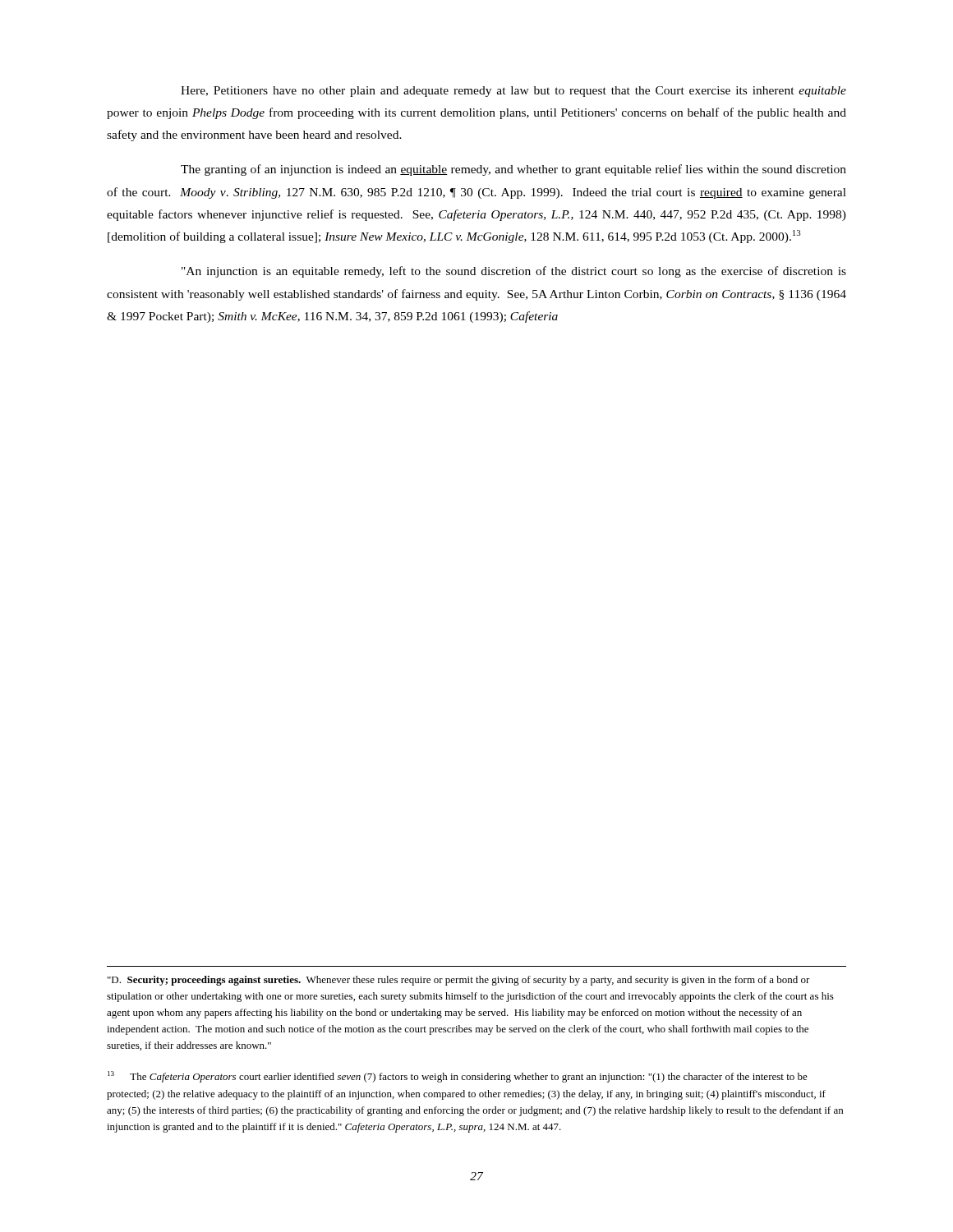This screenshot has width=953, height=1232.
Task: Point to the element starting ""D. Security; proceedings against"
Action: point(476,1013)
